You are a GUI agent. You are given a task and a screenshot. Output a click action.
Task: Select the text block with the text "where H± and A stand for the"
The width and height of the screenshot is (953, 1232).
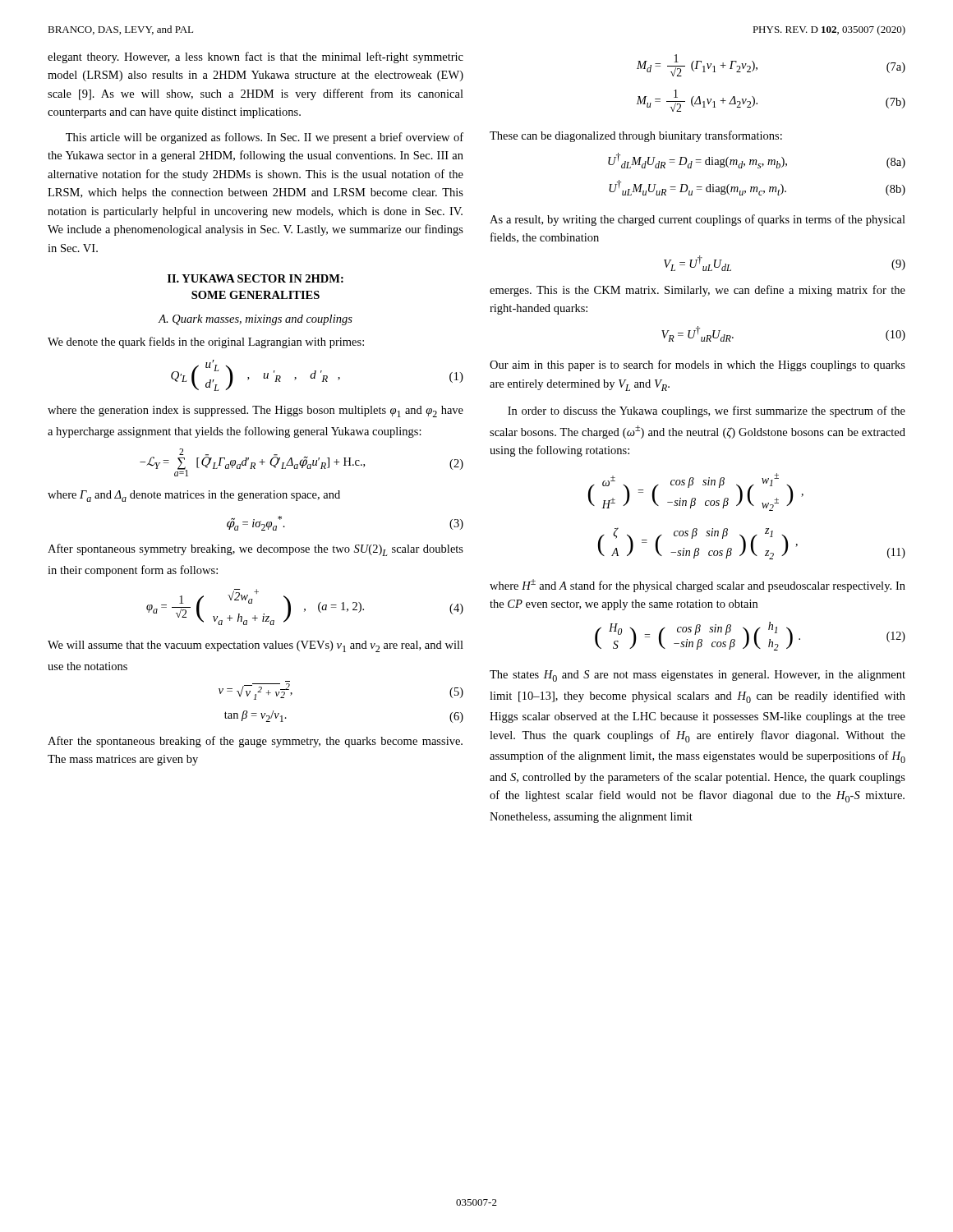click(x=698, y=594)
